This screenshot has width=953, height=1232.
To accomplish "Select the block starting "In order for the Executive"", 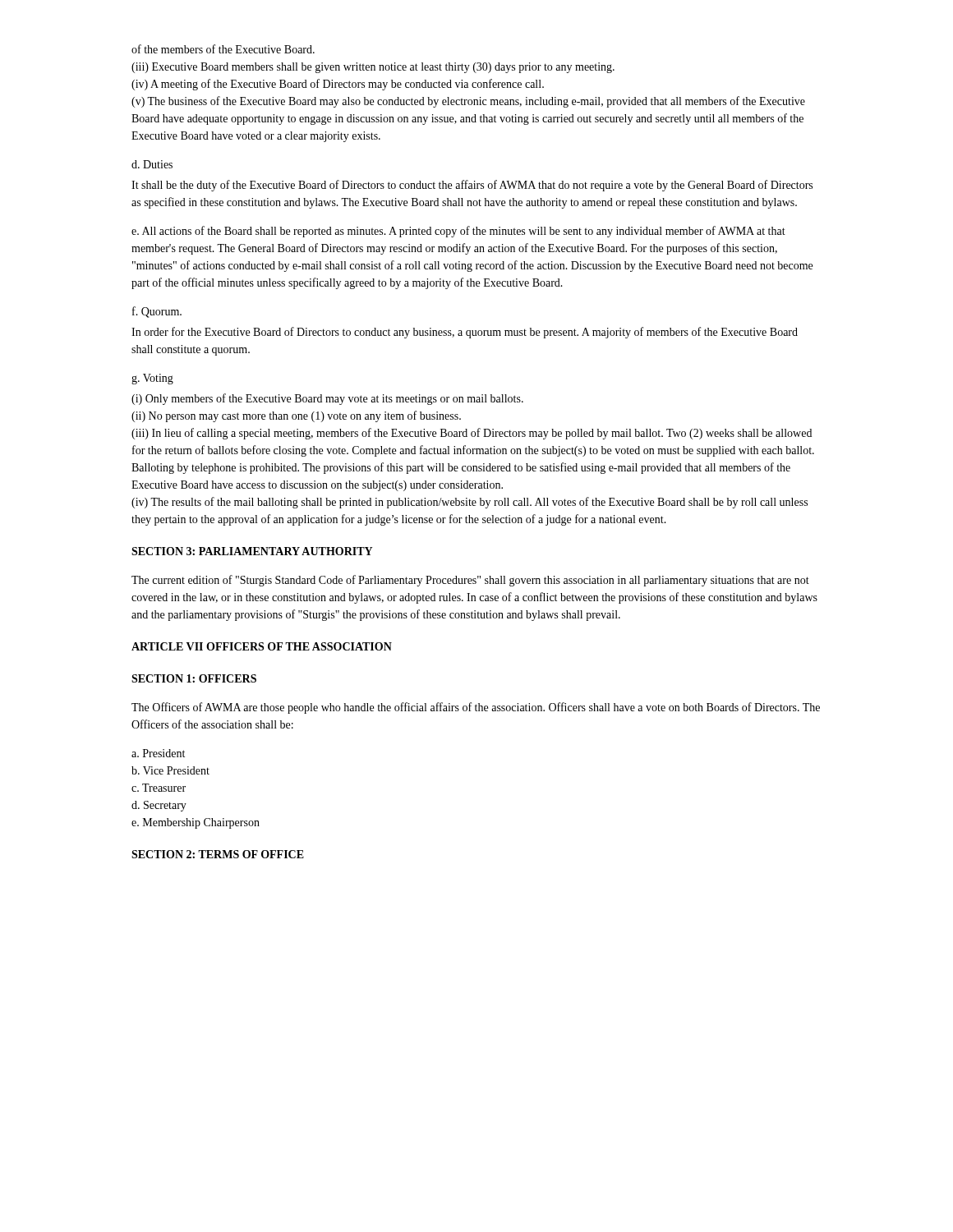I will point(476,341).
